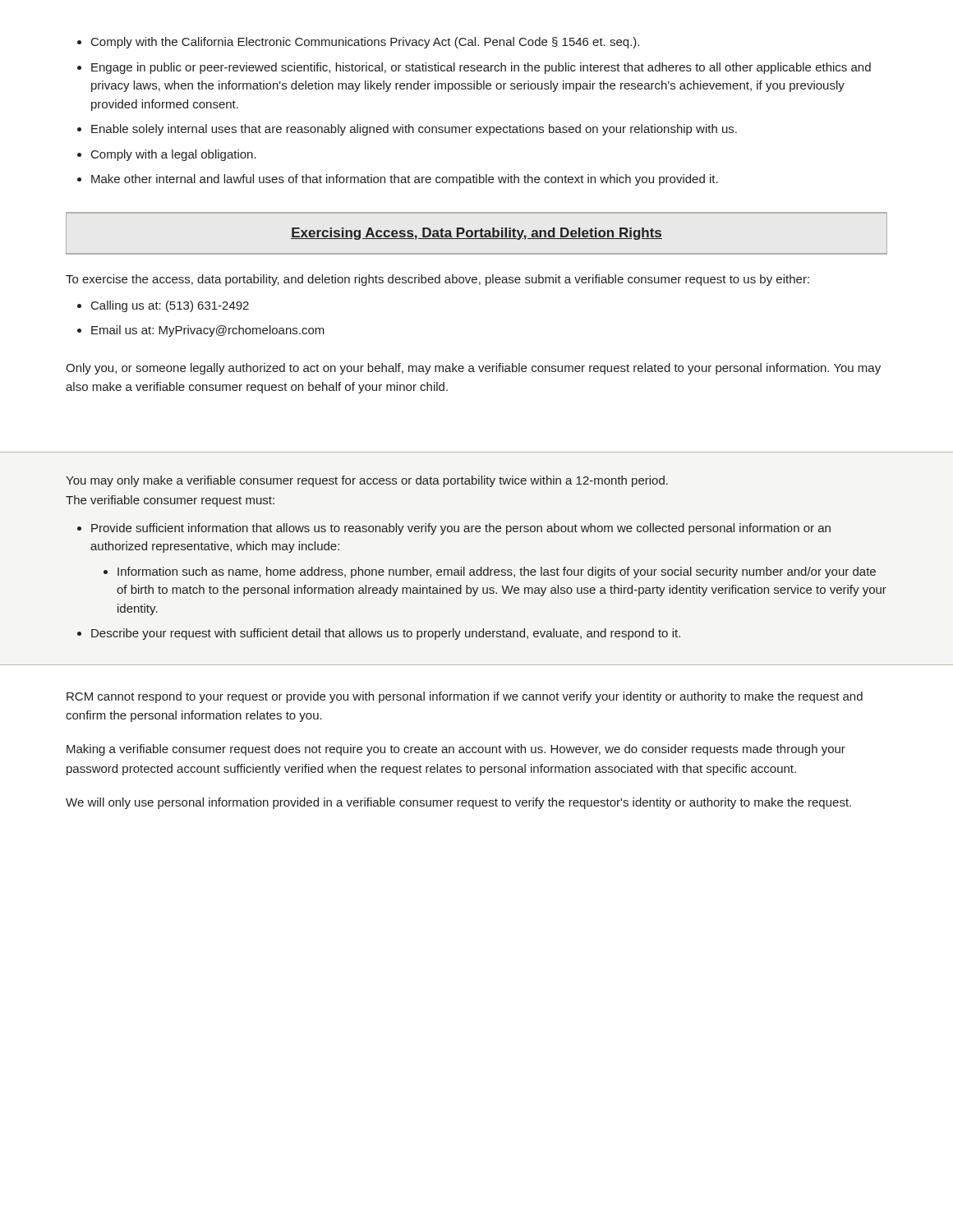The height and width of the screenshot is (1232, 953).
Task: Find the region starting "Describe your request with sufficient detail that allows"
Action: 476,634
